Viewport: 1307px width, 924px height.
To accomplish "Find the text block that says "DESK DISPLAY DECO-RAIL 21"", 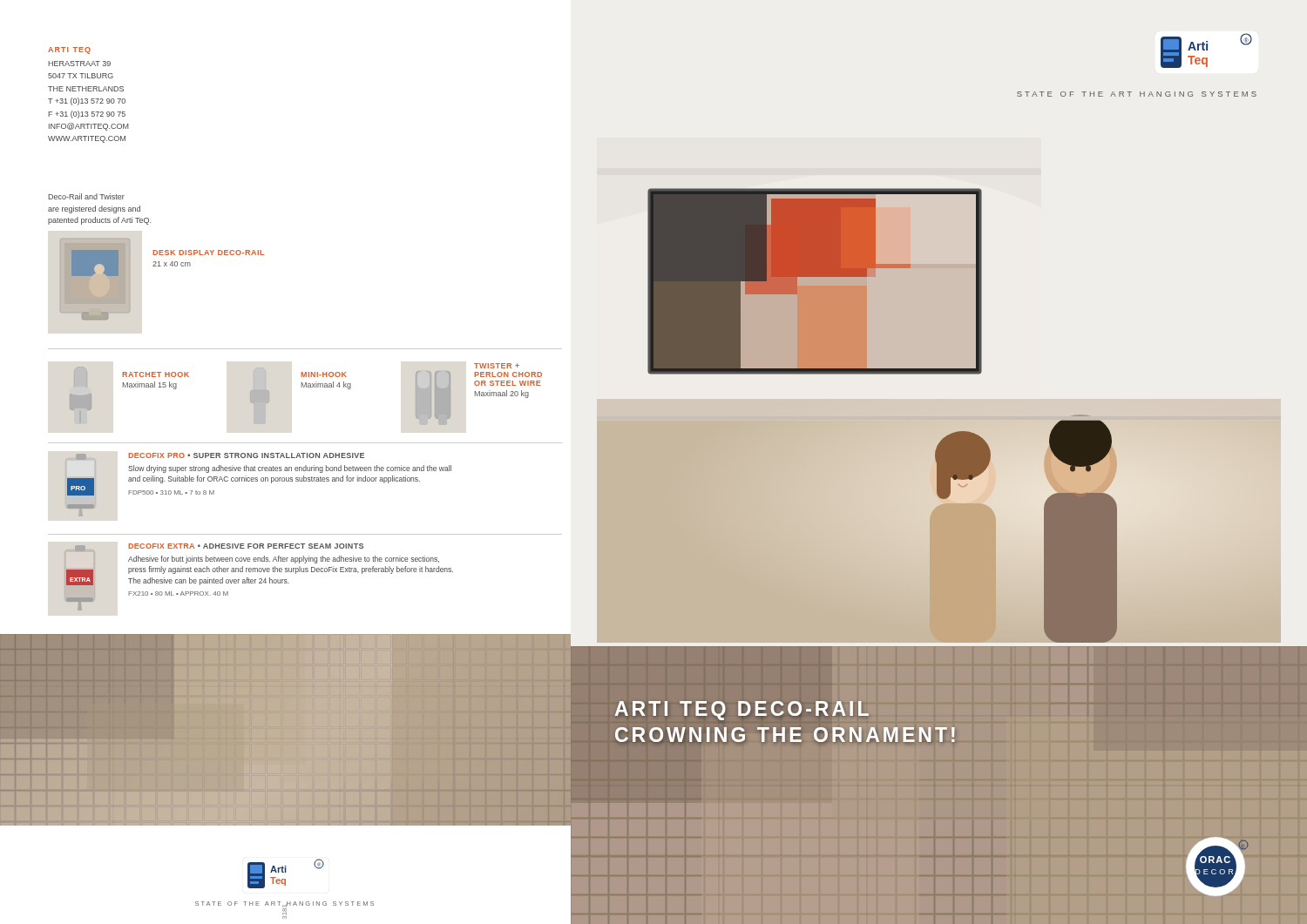I will click(x=240, y=258).
